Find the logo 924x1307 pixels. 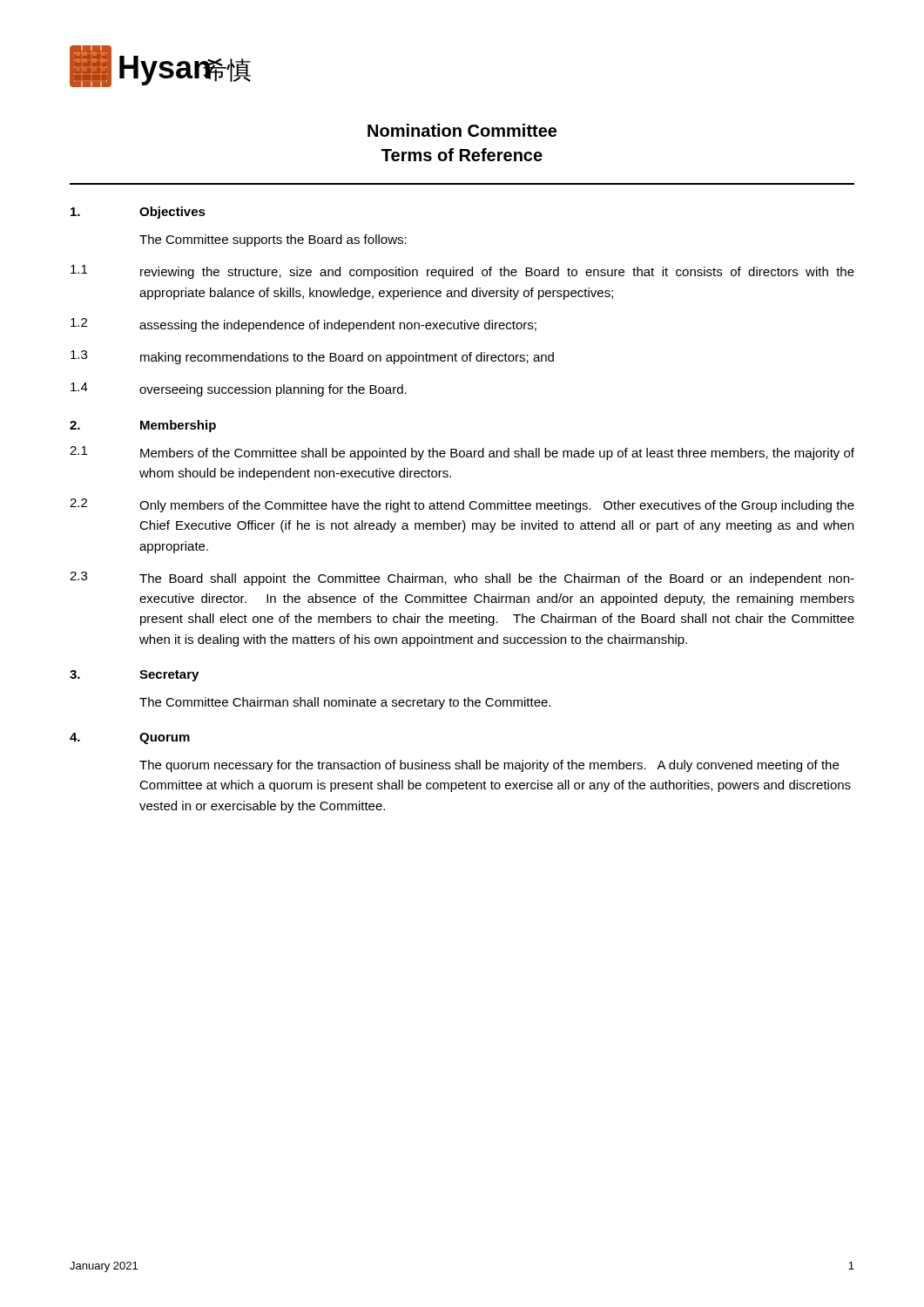462,69
